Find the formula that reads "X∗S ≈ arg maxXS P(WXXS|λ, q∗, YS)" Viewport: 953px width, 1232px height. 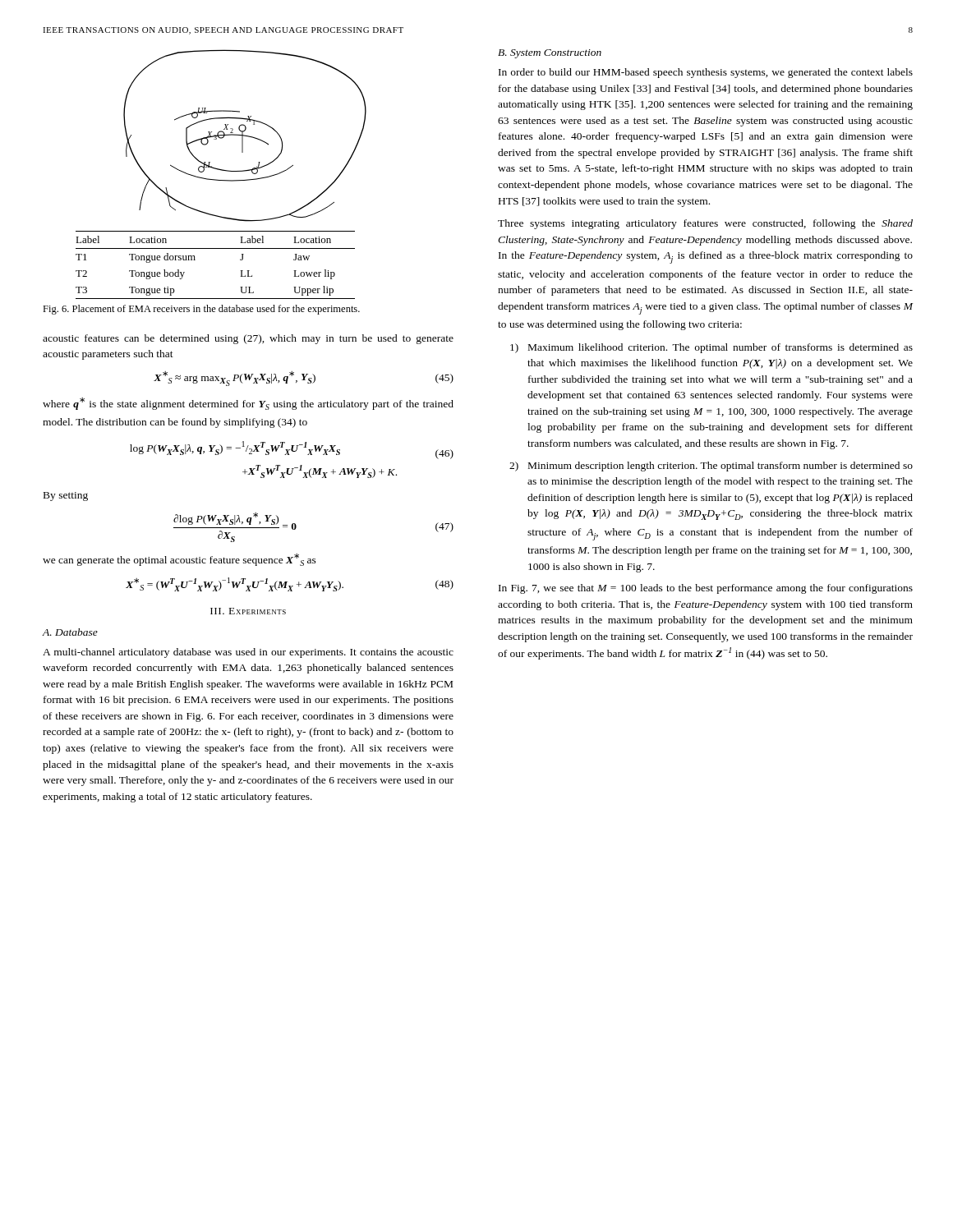248,378
